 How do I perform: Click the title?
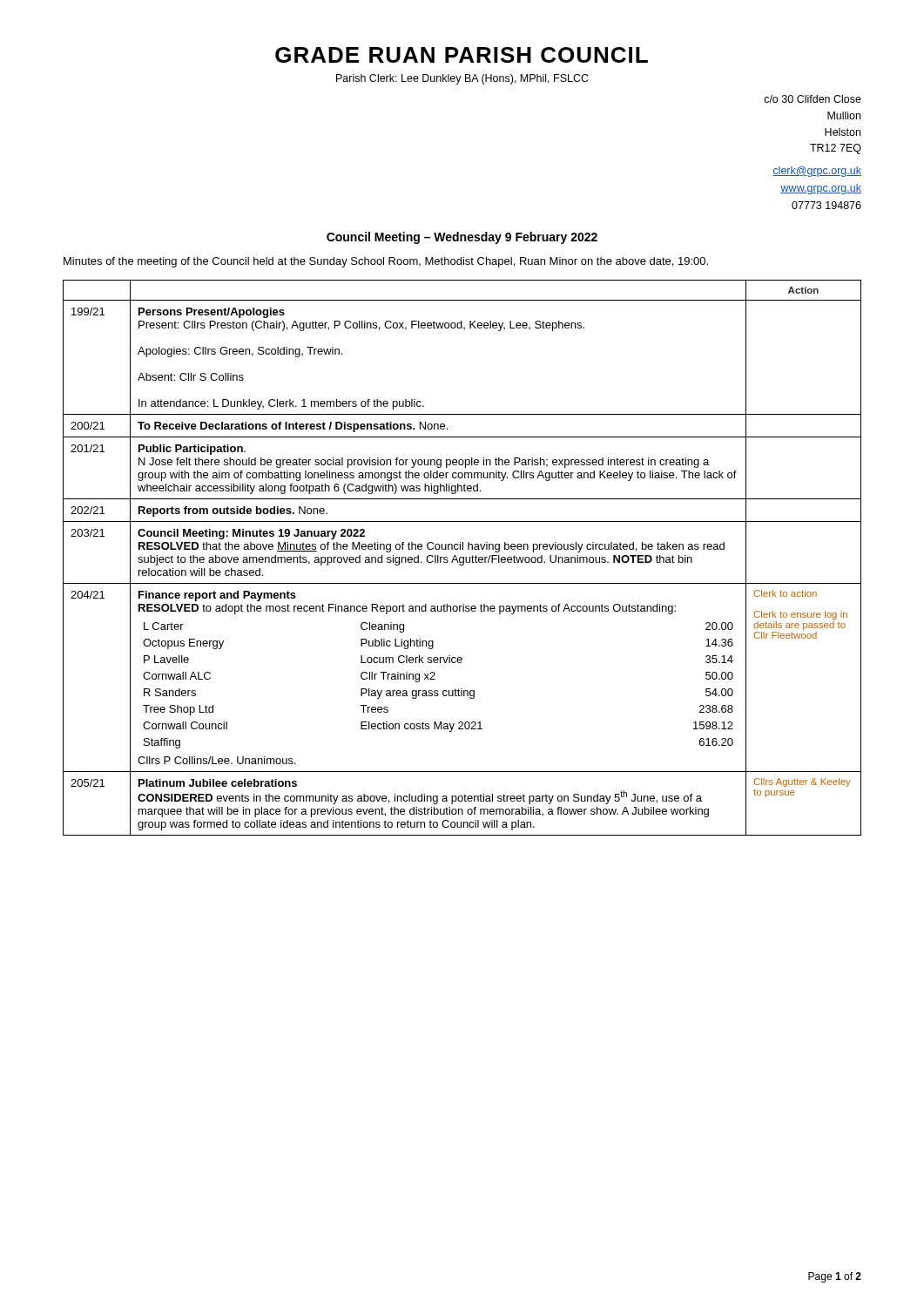462,55
